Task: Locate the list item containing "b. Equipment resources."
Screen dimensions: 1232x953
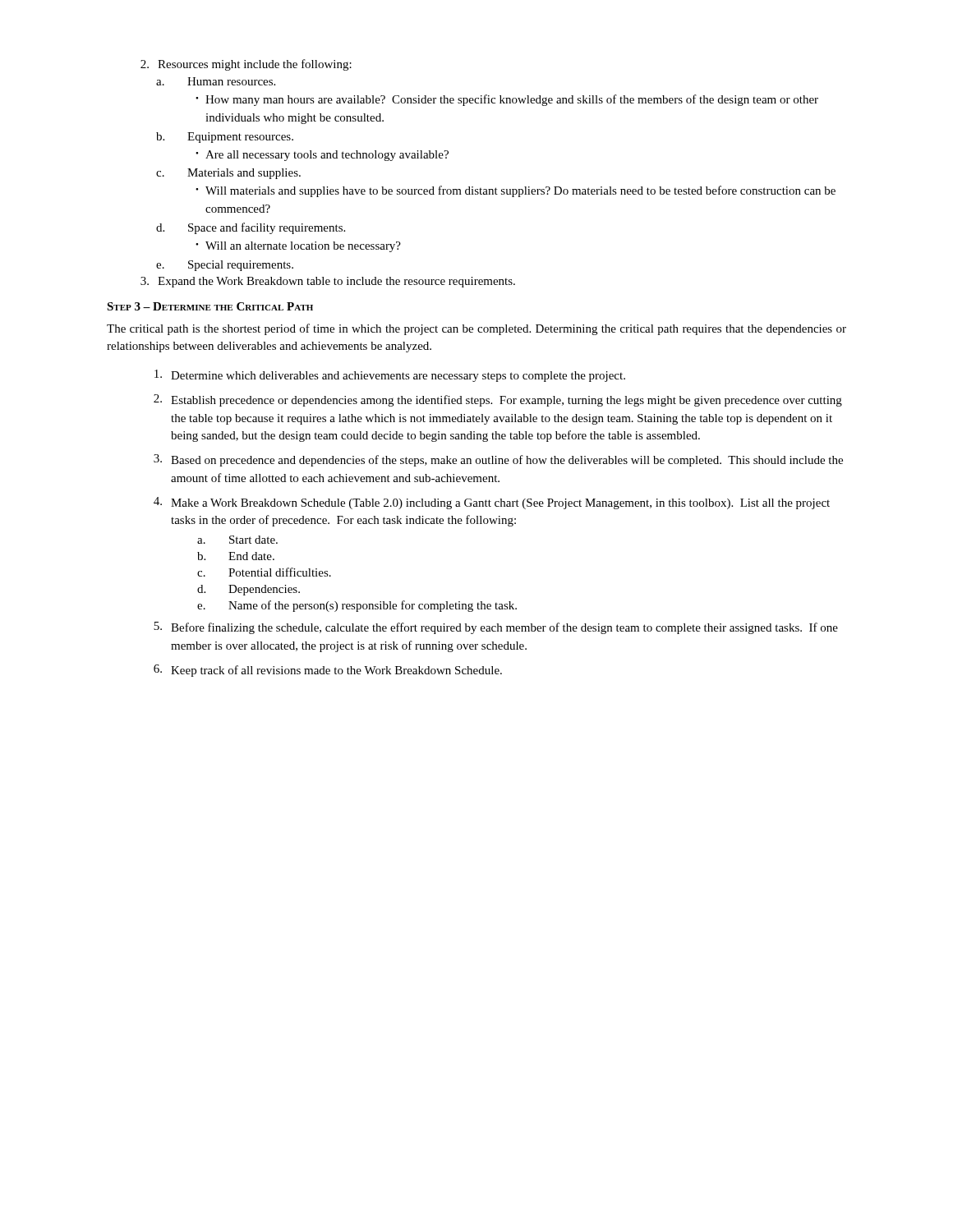Action: [225, 138]
